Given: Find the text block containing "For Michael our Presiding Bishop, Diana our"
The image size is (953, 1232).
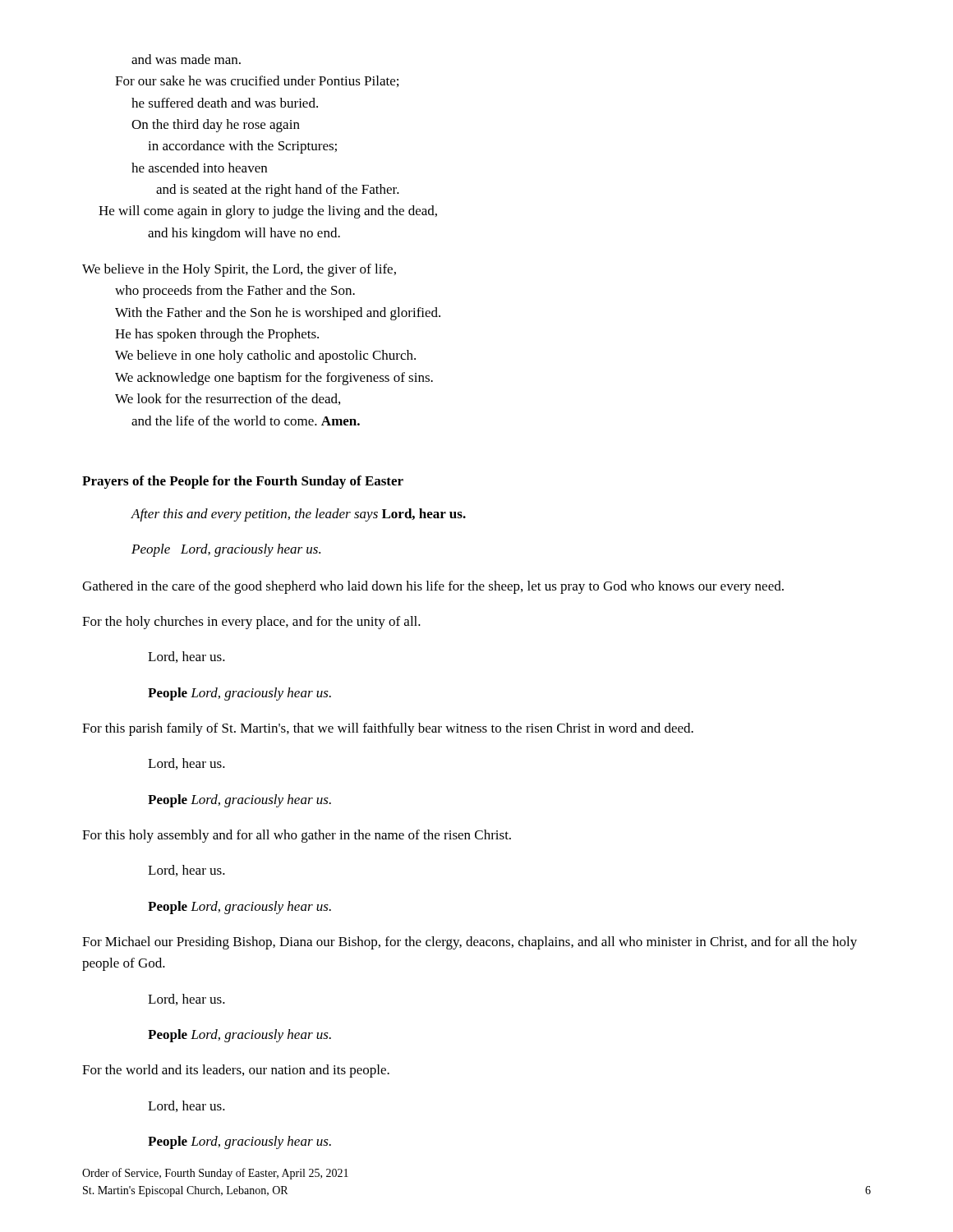Looking at the screenshot, I should point(470,943).
